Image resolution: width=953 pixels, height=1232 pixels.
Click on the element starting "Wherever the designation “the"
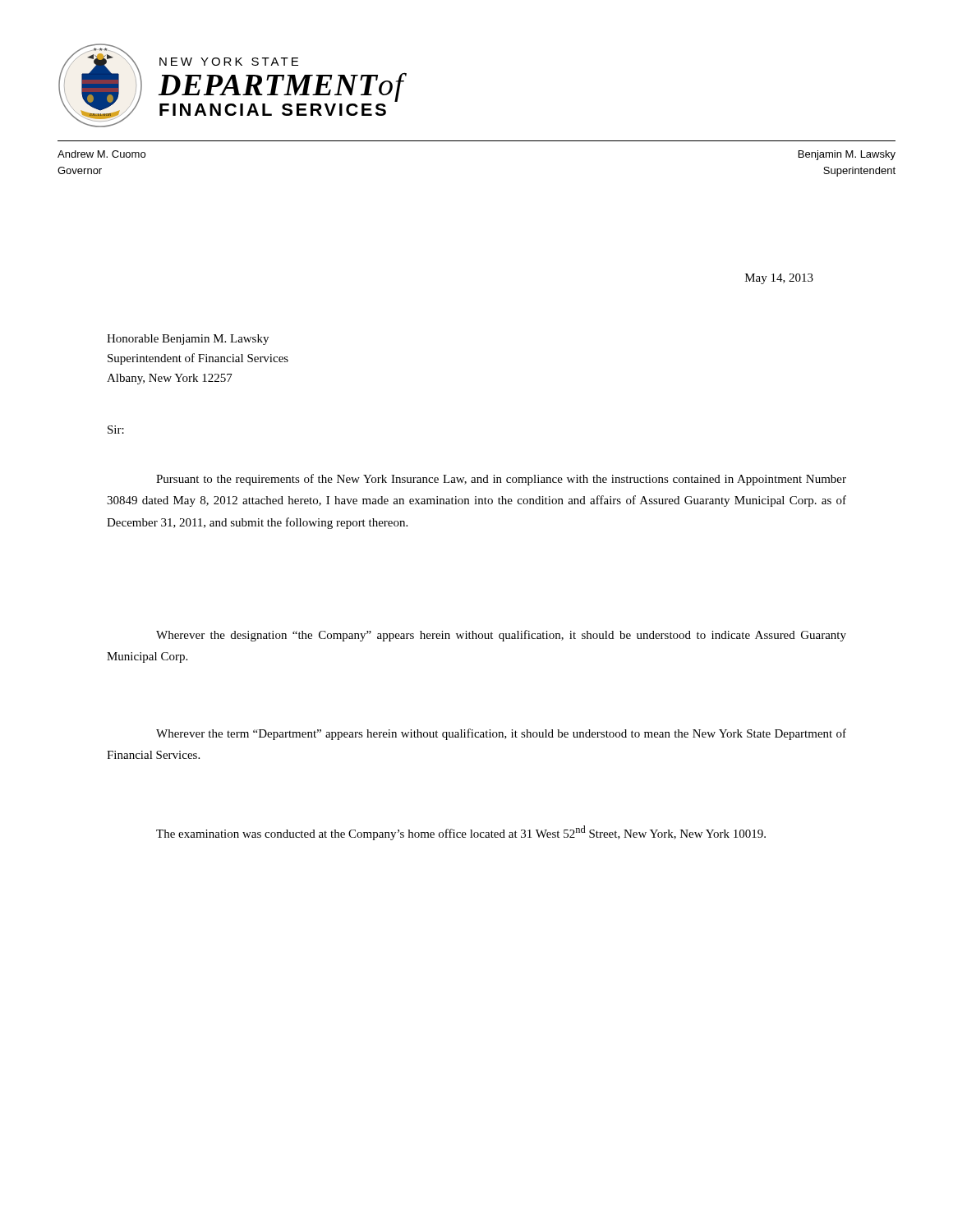(x=476, y=646)
